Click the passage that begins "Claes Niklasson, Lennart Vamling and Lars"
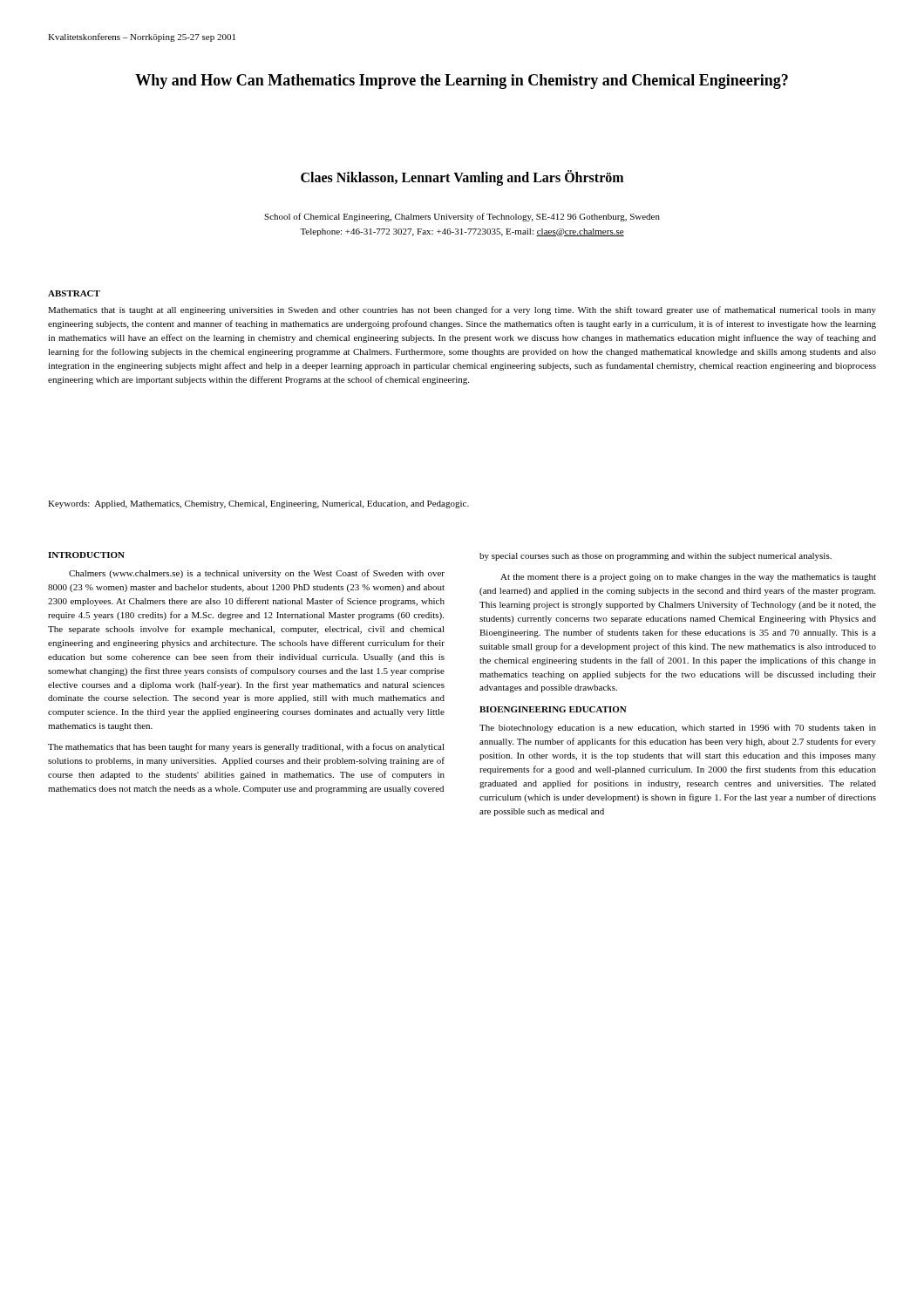The height and width of the screenshot is (1308, 924). pos(462,178)
